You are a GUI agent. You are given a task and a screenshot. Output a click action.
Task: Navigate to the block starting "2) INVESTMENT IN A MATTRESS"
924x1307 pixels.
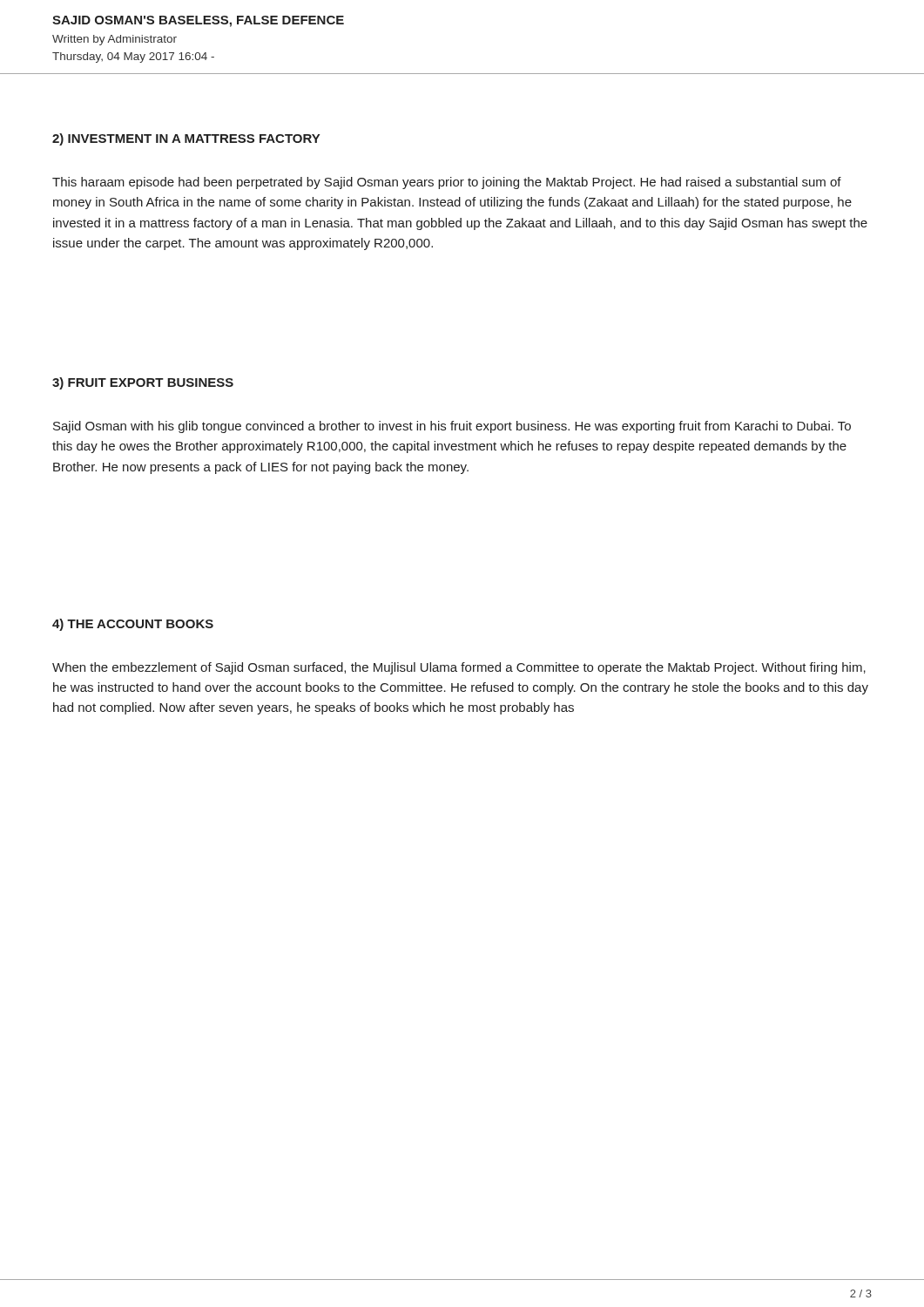coord(186,138)
